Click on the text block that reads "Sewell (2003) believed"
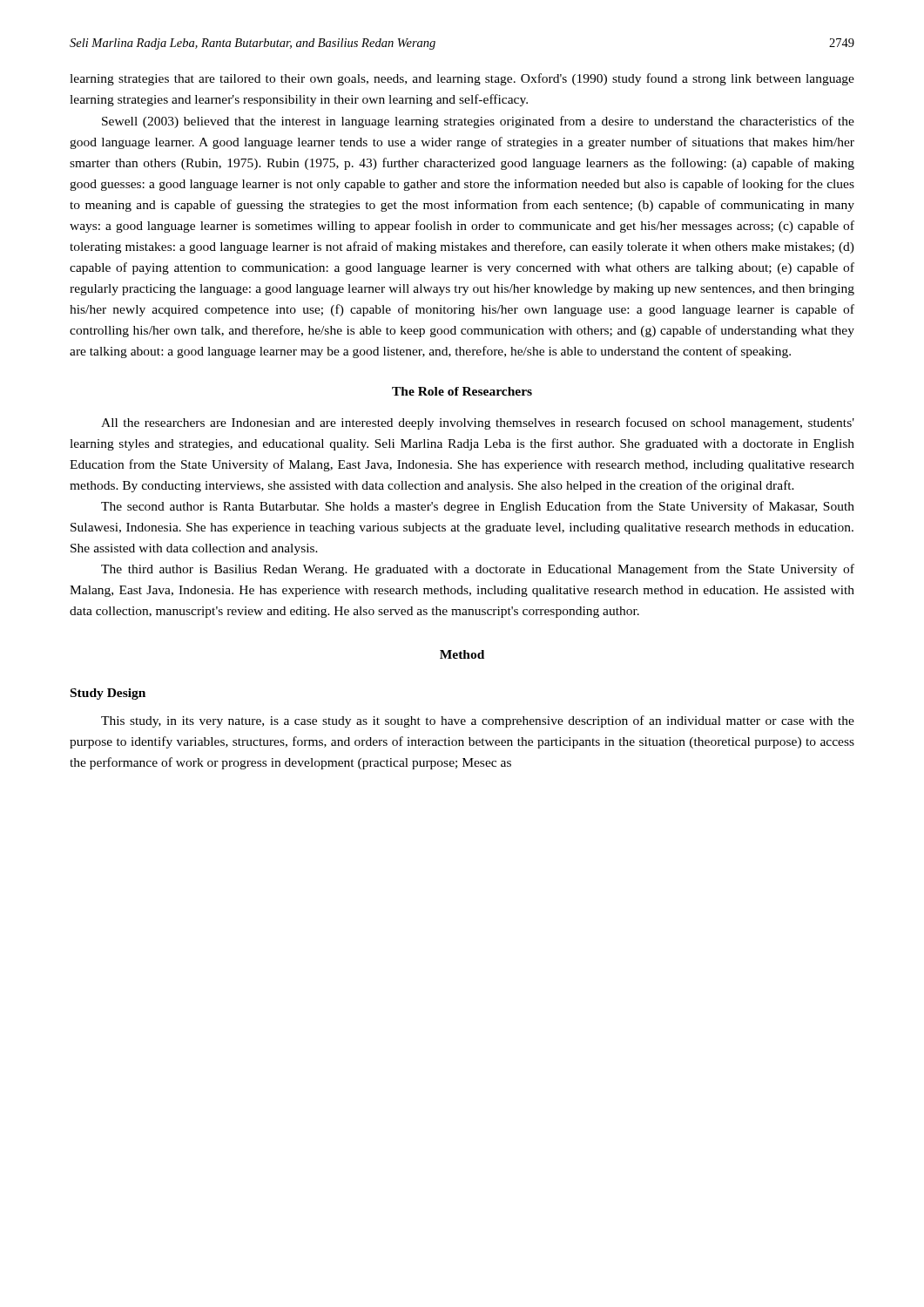Viewport: 924px width, 1307px height. [462, 236]
